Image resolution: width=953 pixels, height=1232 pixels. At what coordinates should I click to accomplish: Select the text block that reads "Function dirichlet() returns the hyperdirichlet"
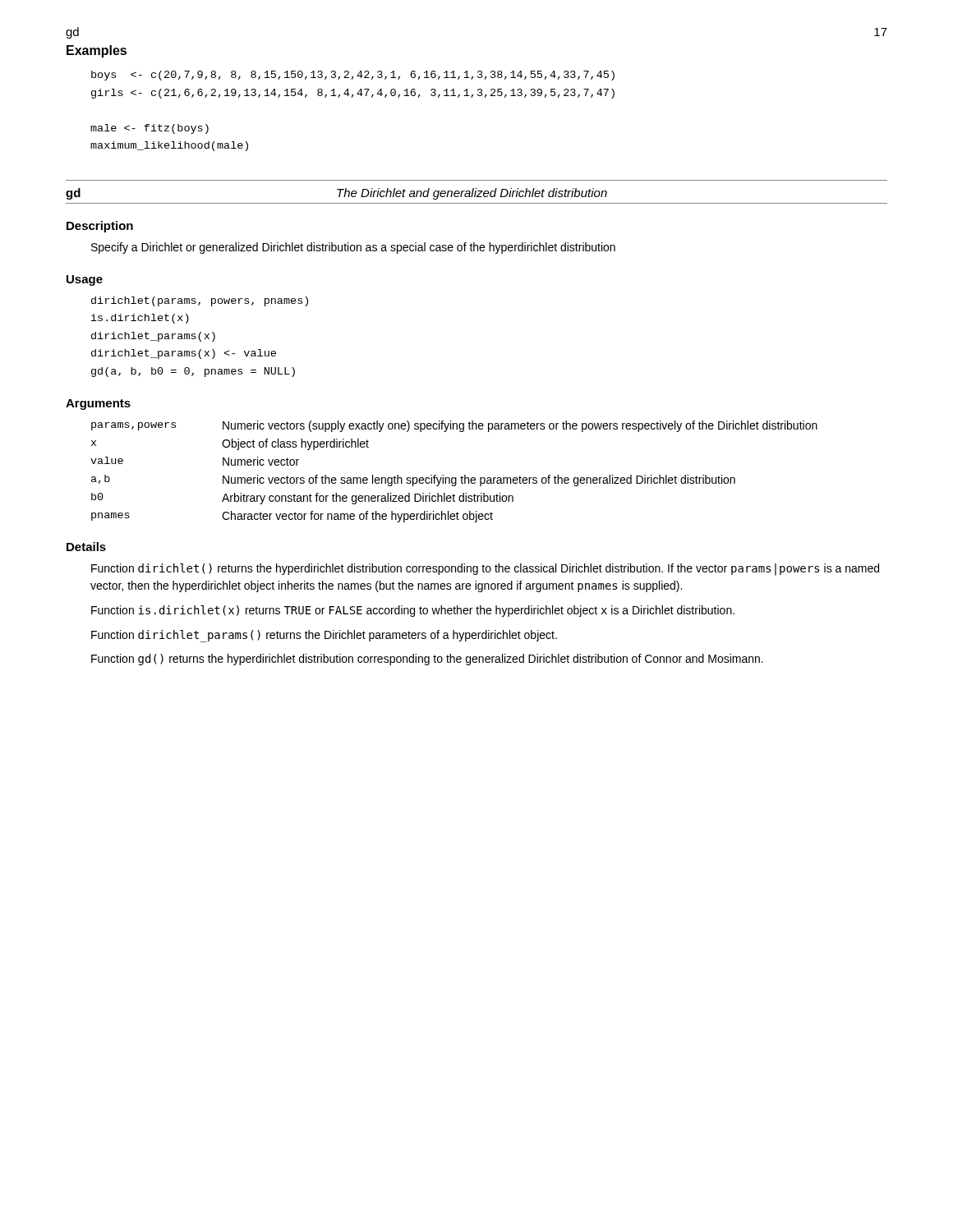coord(485,577)
